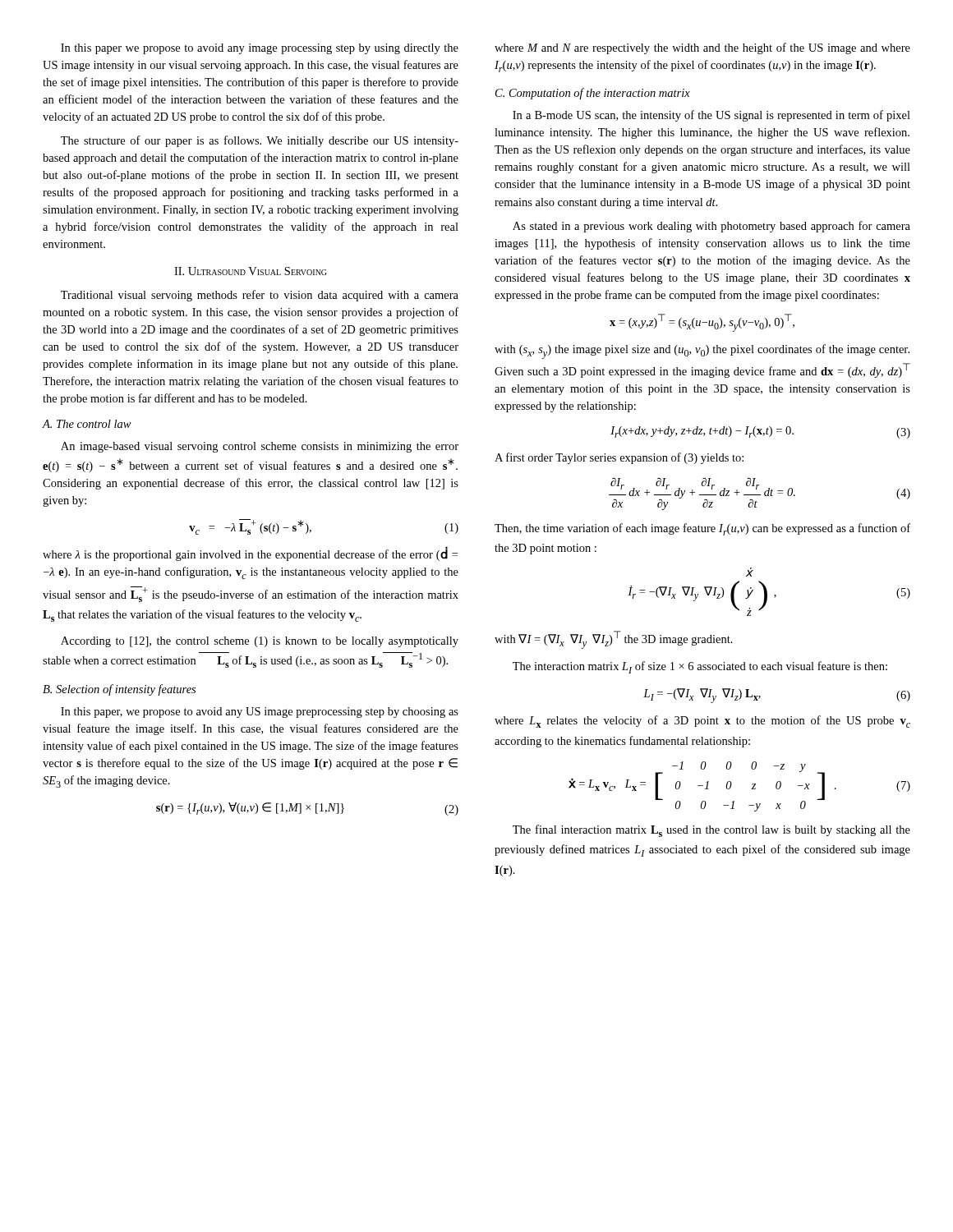Click on the region starting "Ir(x+dx, y+dy, z+dz, t+dt) − Ir(x,t)"
The image size is (953, 1232).
click(702, 432)
